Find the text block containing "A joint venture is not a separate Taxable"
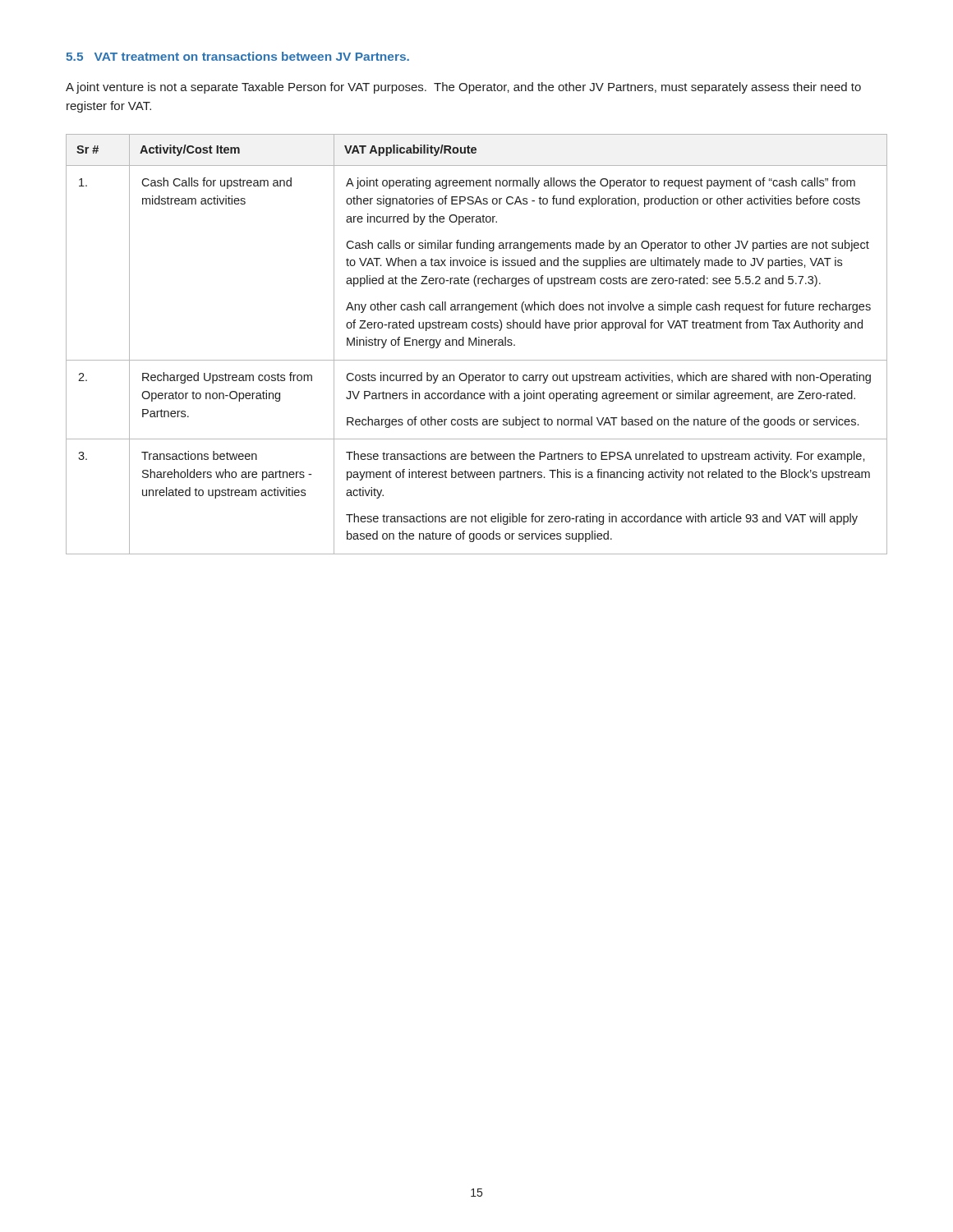 [463, 96]
